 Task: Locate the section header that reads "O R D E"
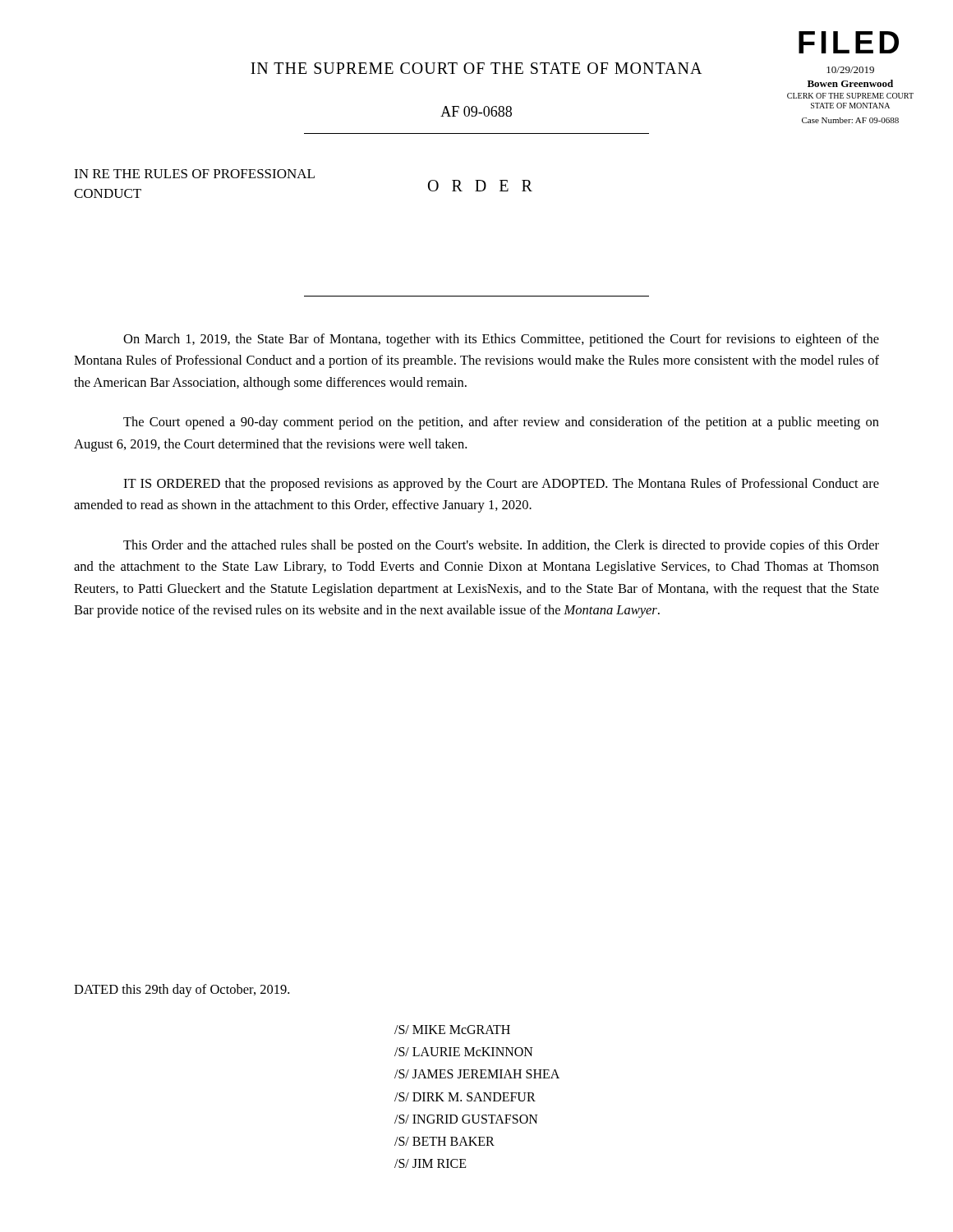click(482, 186)
